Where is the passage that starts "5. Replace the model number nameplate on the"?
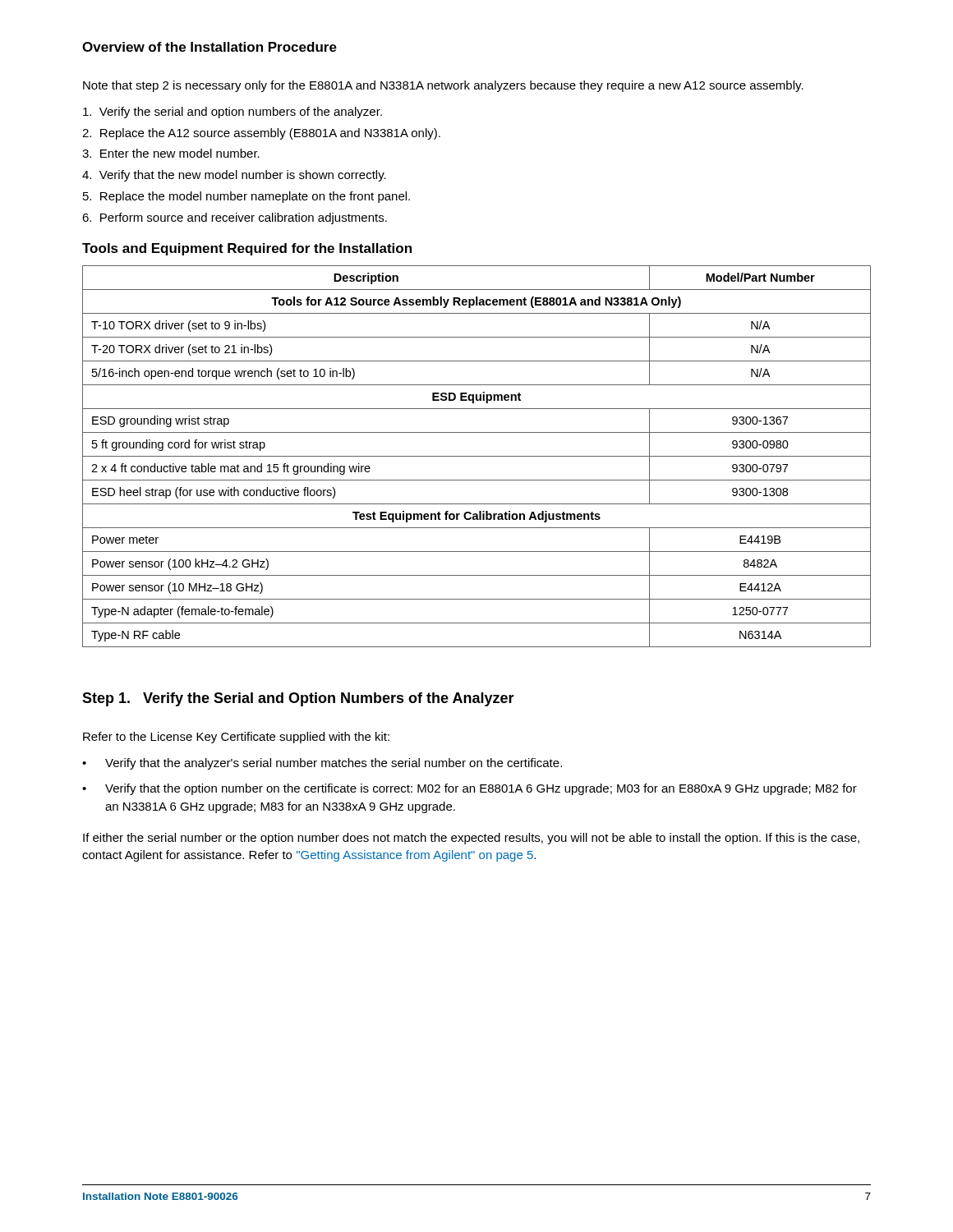This screenshot has height=1232, width=953. click(x=247, y=196)
